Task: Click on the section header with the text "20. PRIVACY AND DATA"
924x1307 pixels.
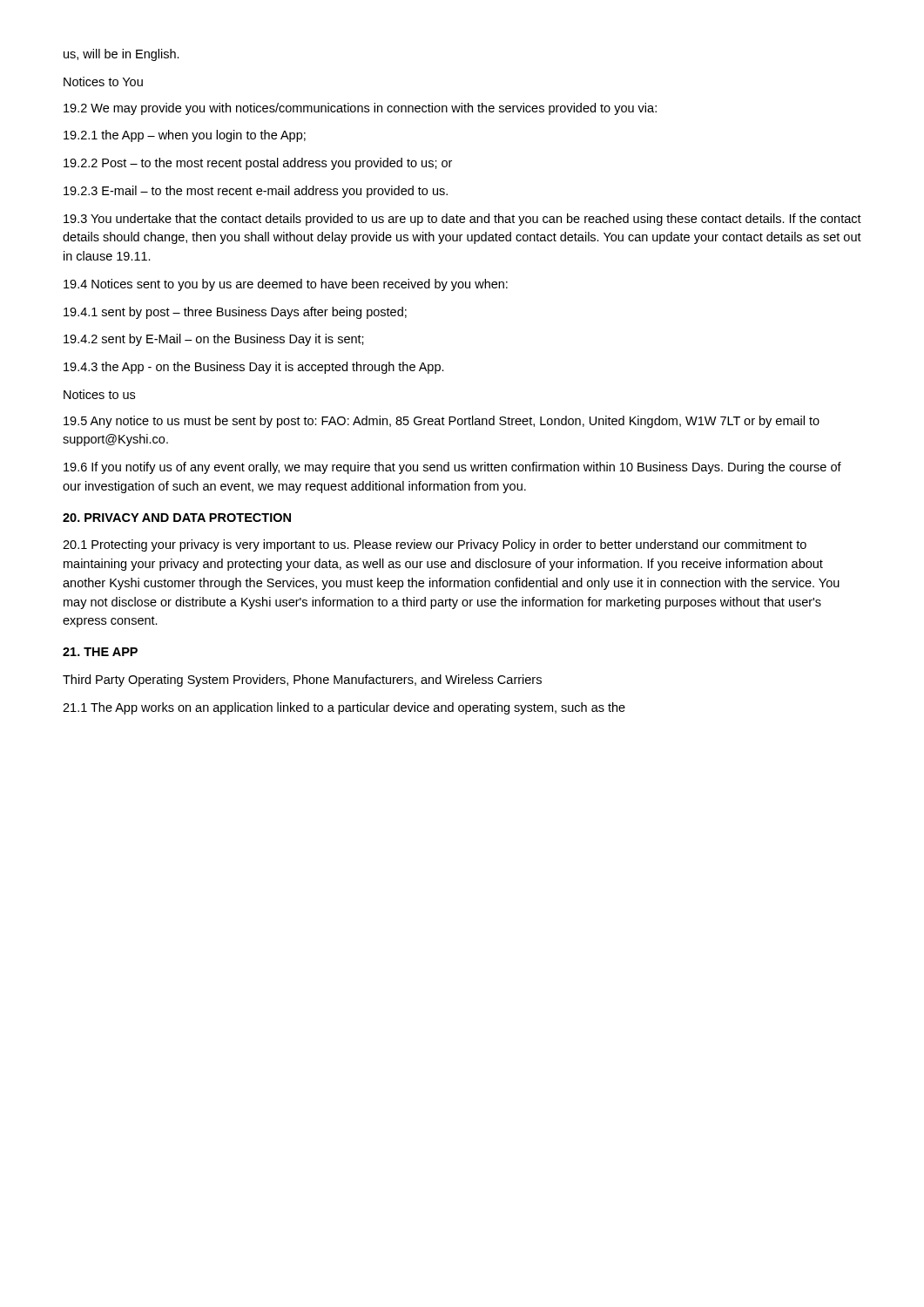Action: click(177, 517)
